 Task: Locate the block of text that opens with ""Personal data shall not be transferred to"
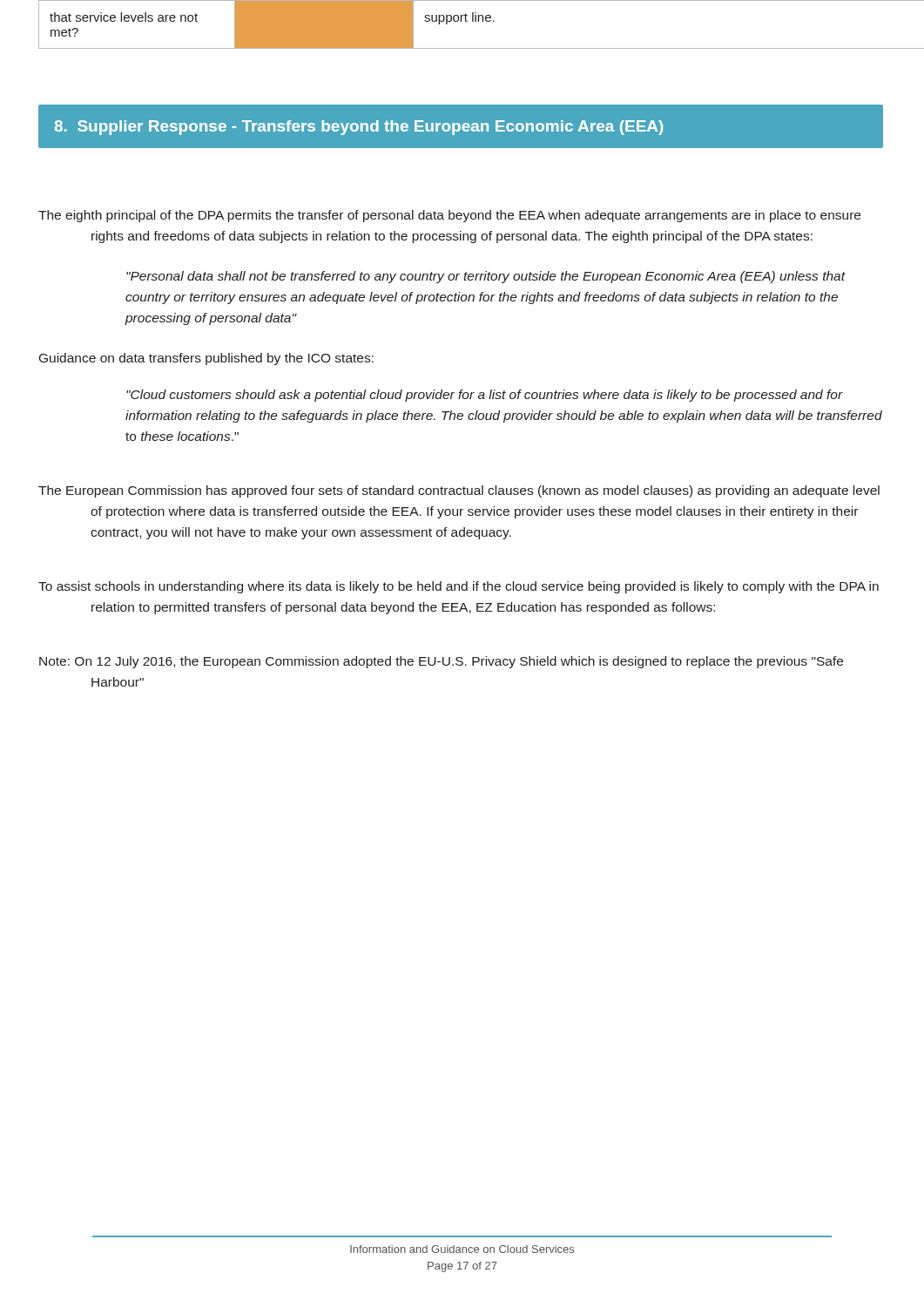point(485,297)
